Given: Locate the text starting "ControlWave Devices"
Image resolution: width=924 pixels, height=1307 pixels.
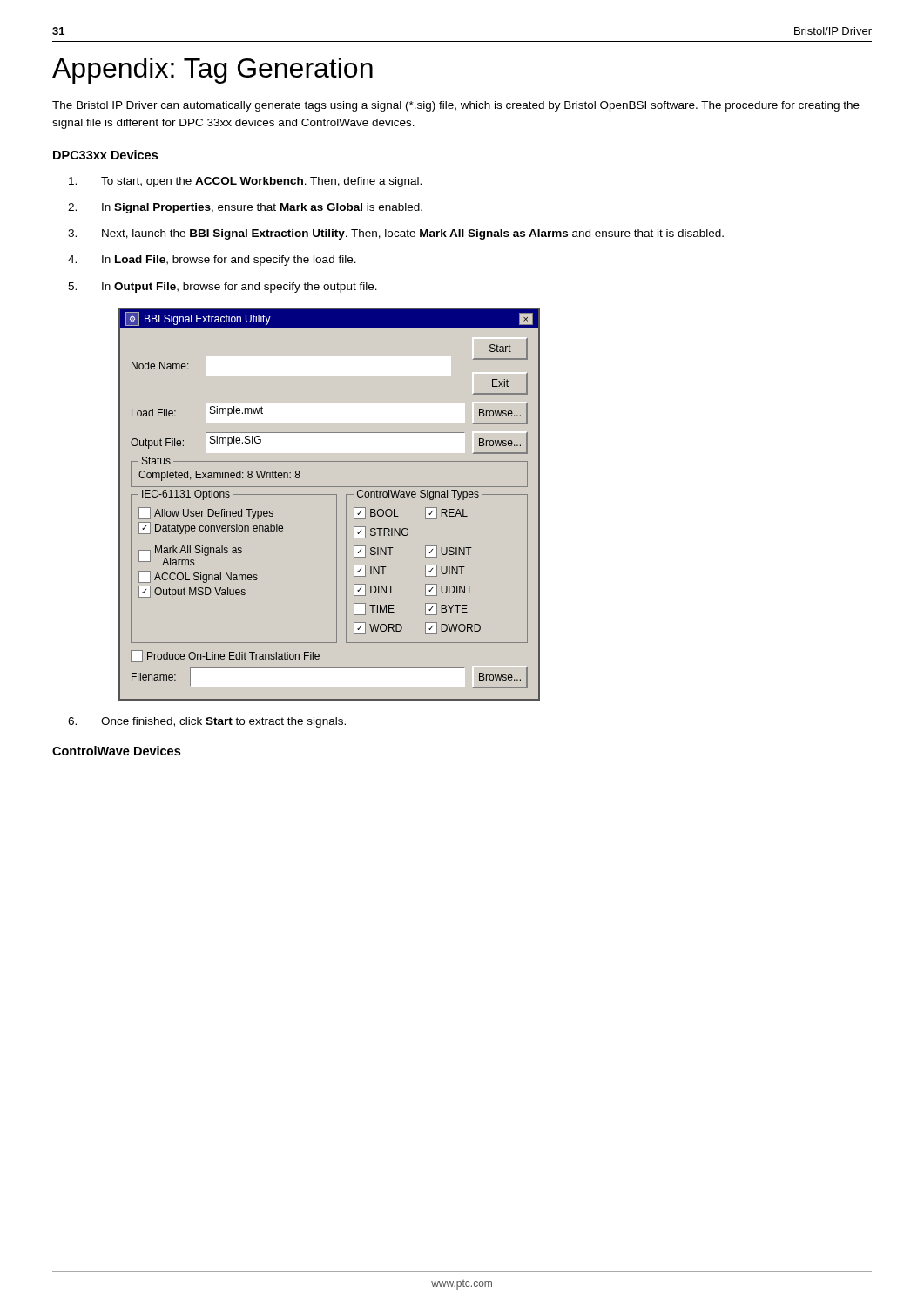Looking at the screenshot, I should [x=117, y=751].
